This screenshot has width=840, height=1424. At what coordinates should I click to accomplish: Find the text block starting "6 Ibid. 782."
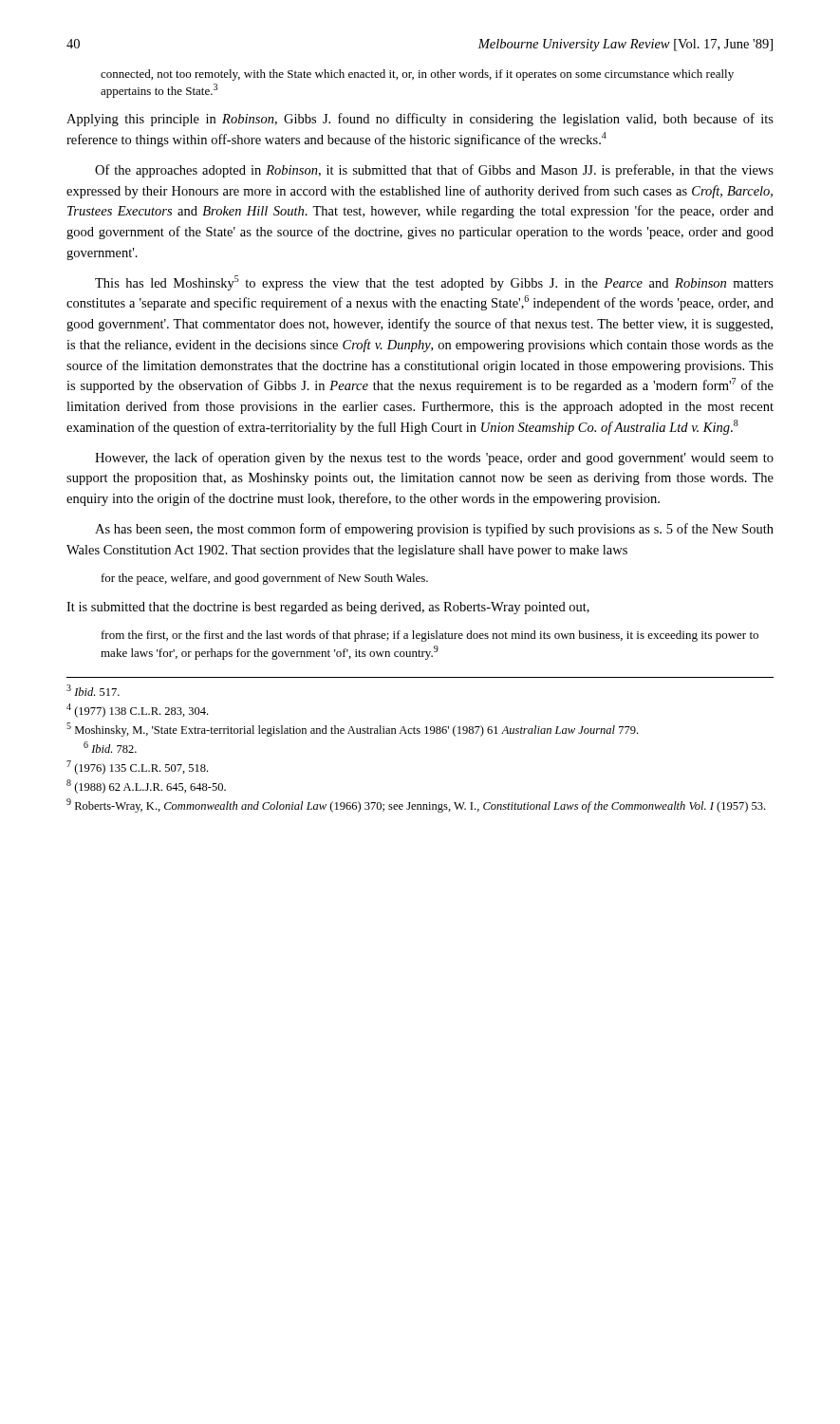click(x=110, y=748)
